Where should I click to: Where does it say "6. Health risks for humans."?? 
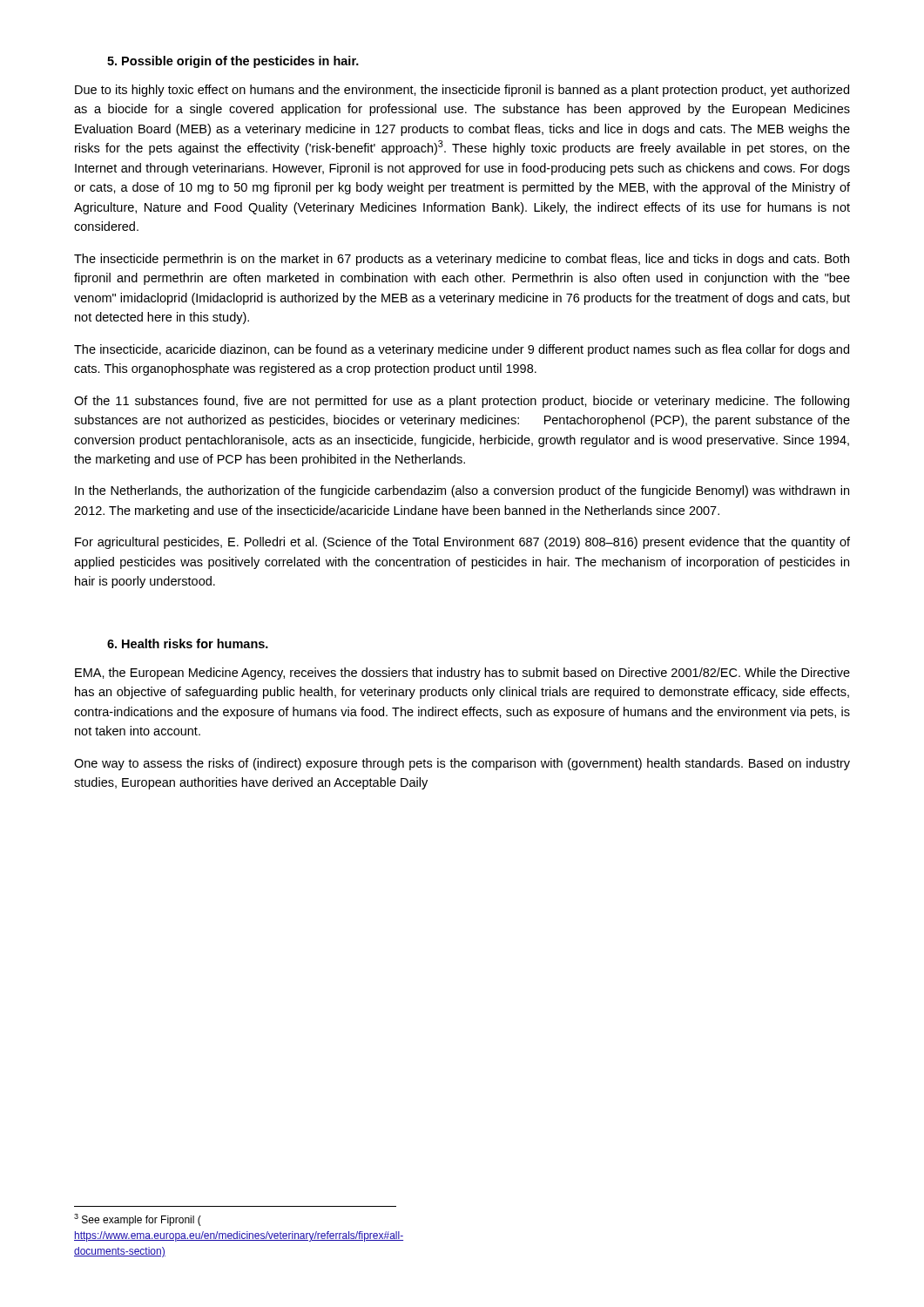(188, 644)
